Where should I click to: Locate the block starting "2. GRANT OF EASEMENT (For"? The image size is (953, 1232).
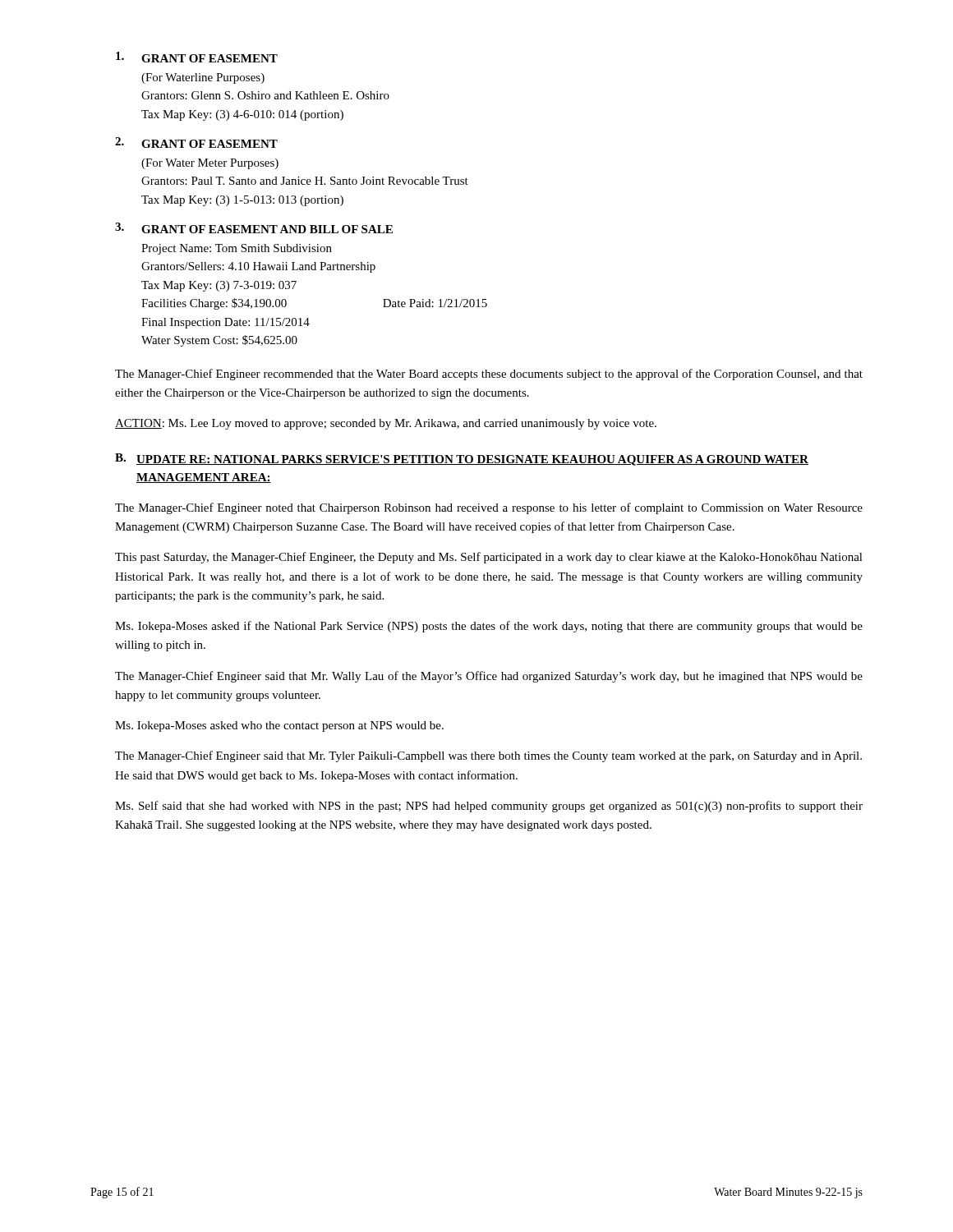tap(196, 143)
